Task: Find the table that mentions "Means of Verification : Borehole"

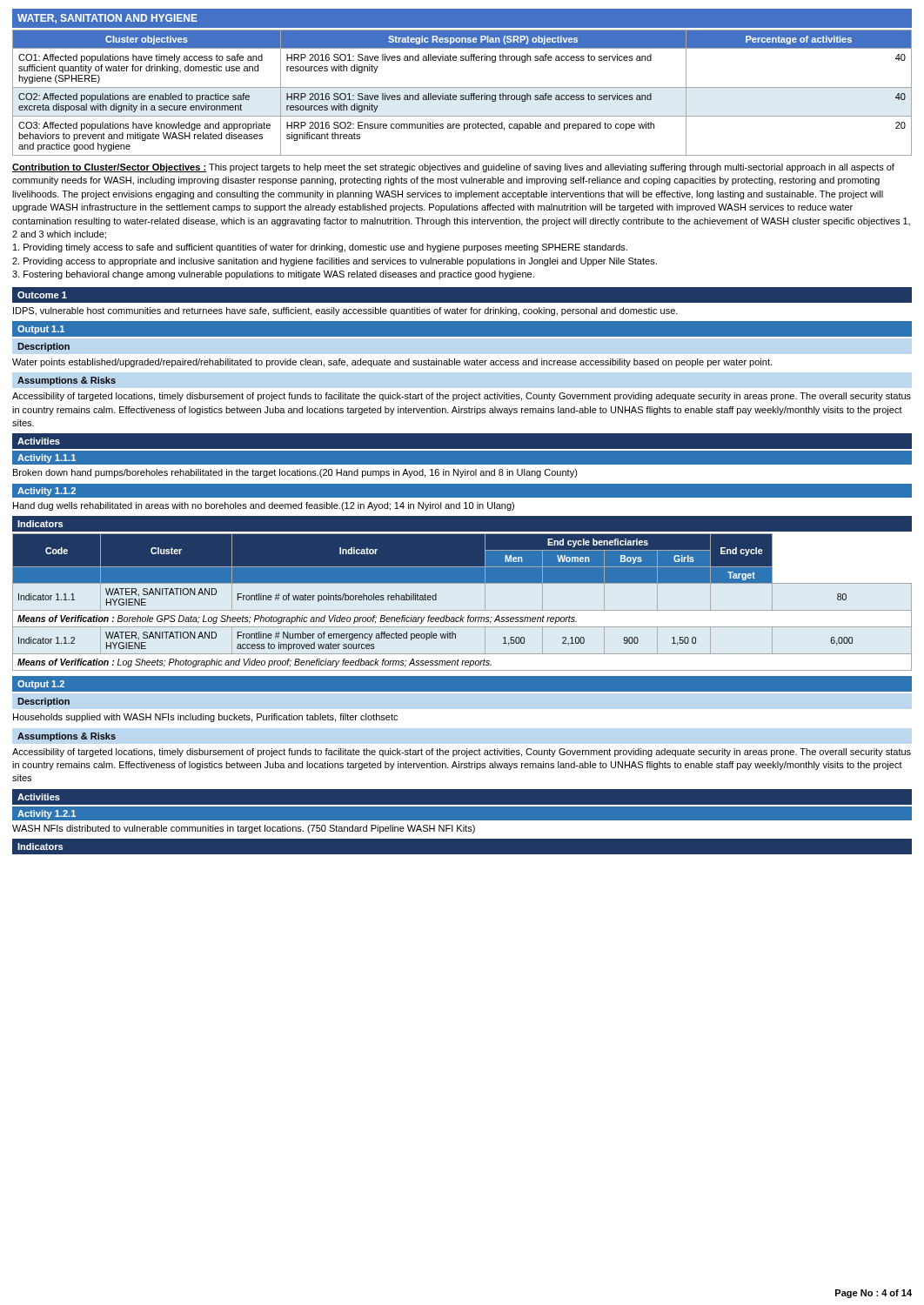Action: point(462,602)
